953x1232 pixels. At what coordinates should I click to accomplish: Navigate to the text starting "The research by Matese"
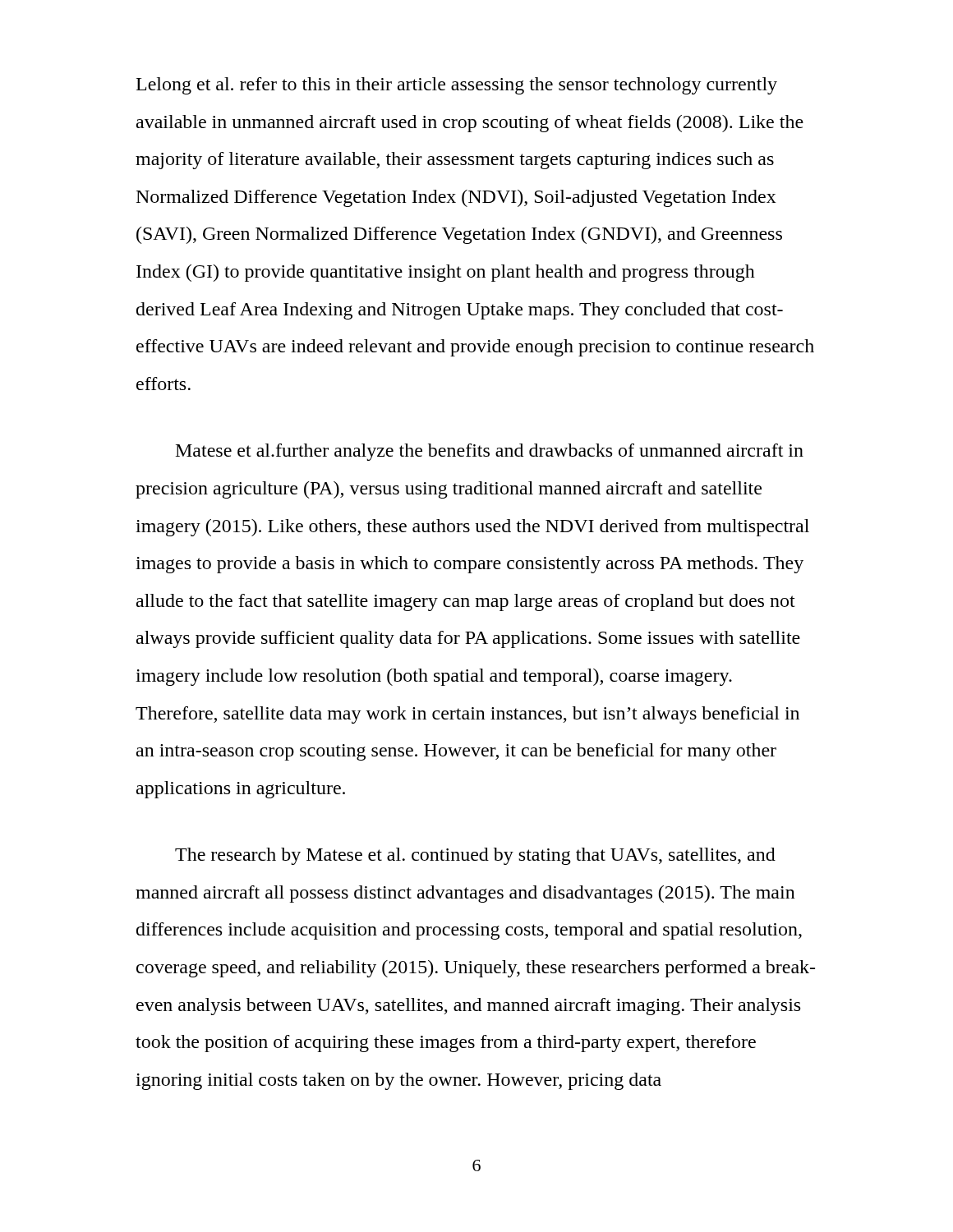[x=476, y=967]
